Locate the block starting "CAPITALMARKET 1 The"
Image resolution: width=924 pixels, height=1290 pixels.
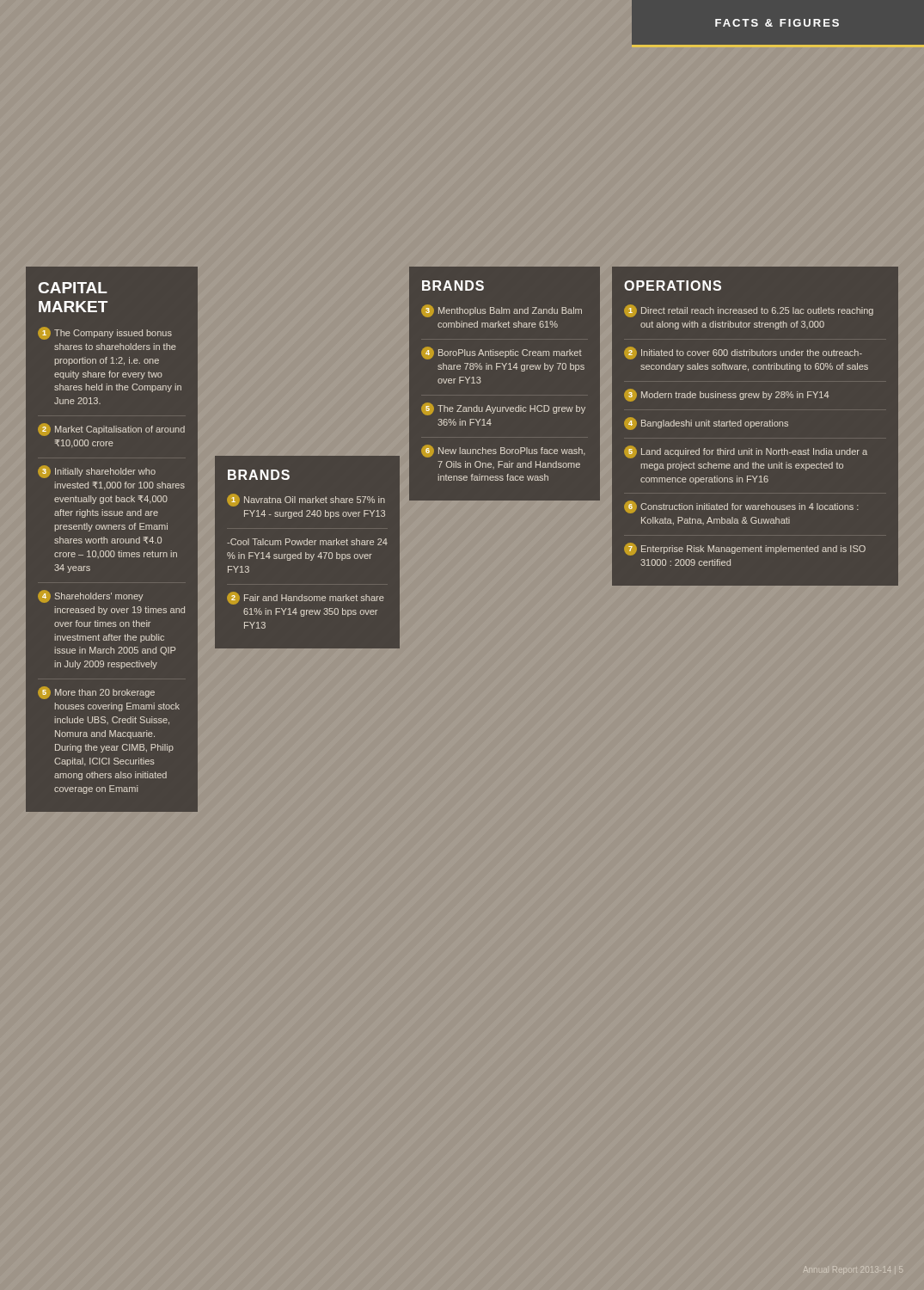pos(112,537)
